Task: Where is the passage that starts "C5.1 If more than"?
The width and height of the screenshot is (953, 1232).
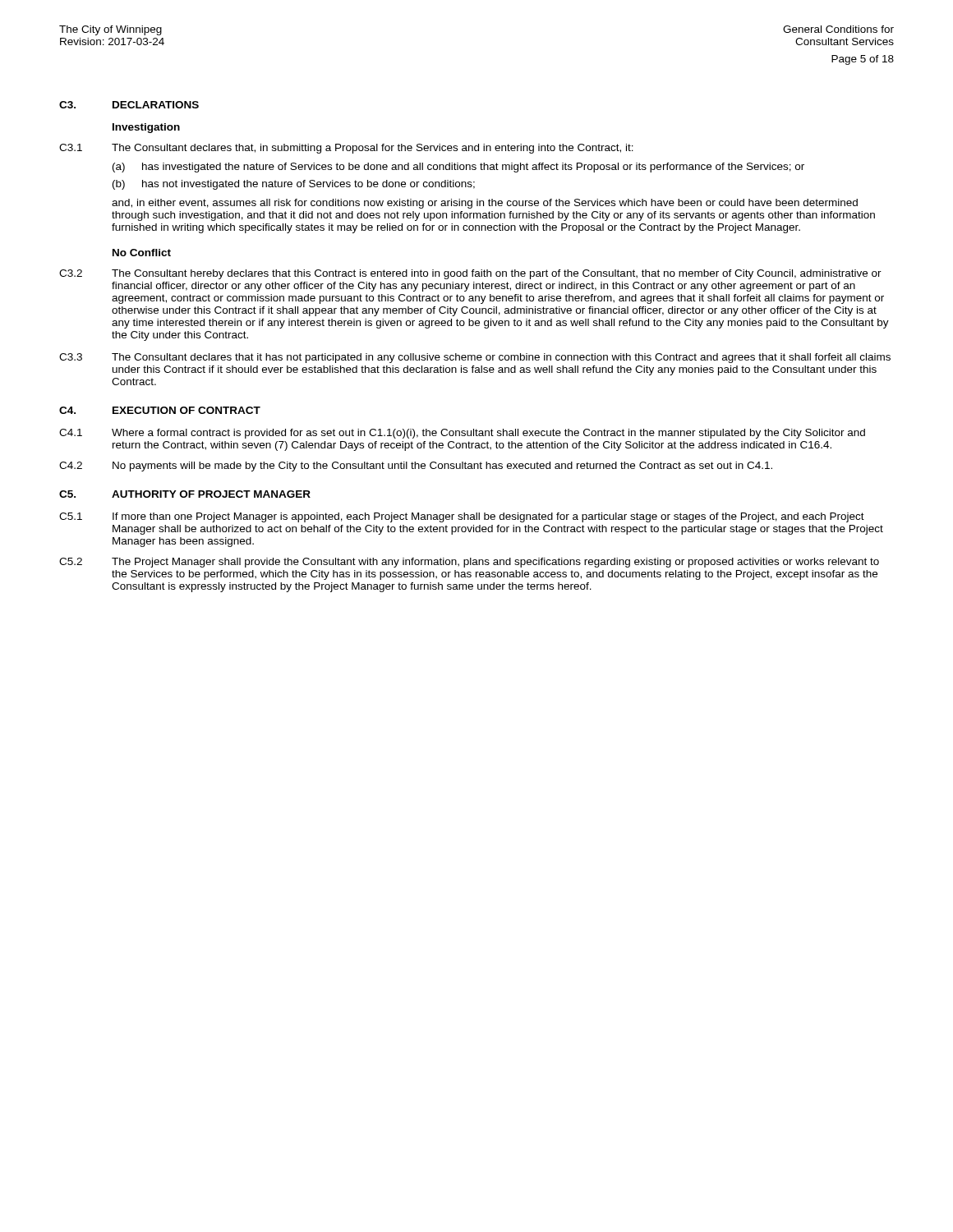Action: pyautogui.click(x=476, y=529)
